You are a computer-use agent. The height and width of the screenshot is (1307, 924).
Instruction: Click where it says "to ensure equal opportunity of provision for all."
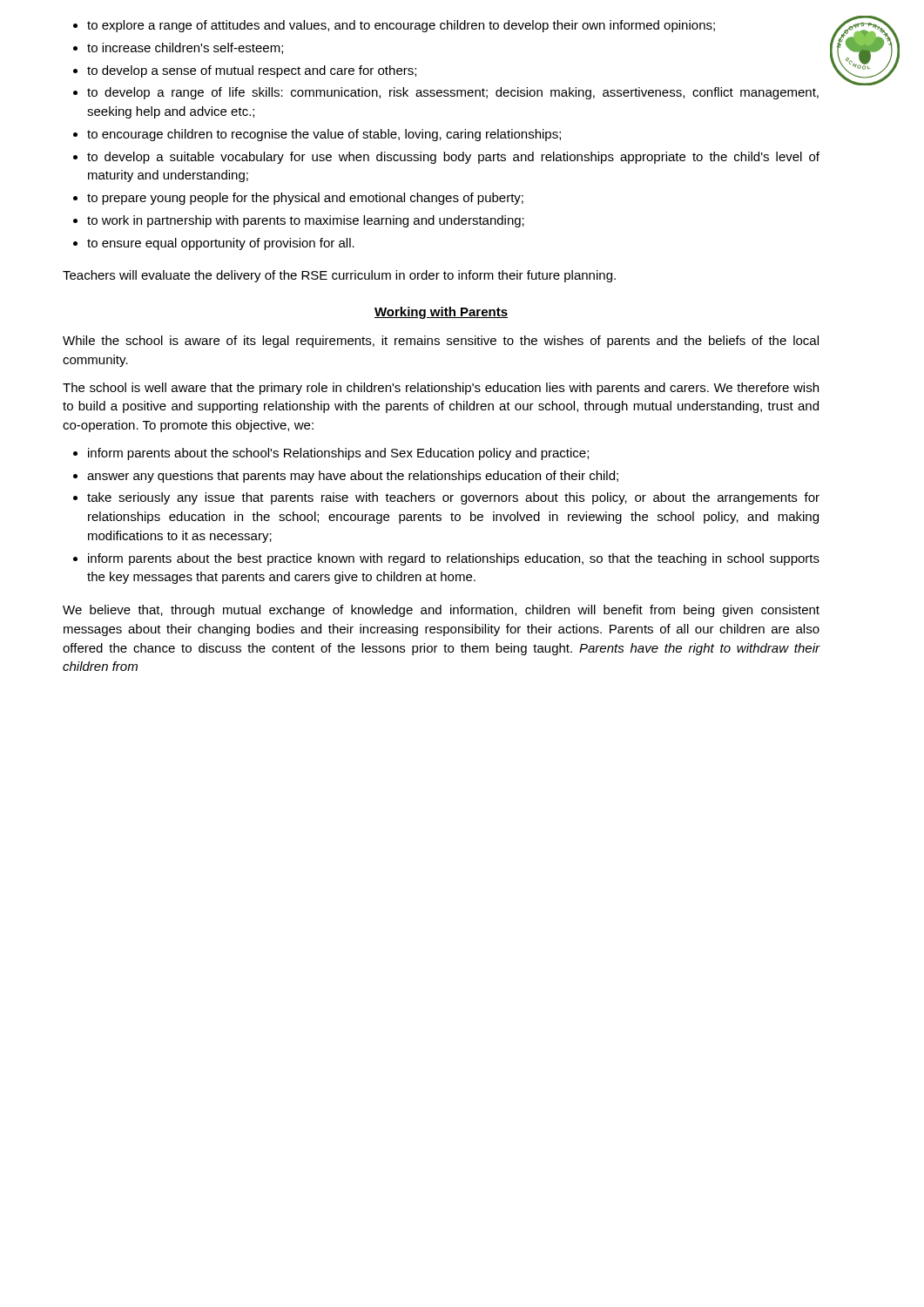click(221, 242)
